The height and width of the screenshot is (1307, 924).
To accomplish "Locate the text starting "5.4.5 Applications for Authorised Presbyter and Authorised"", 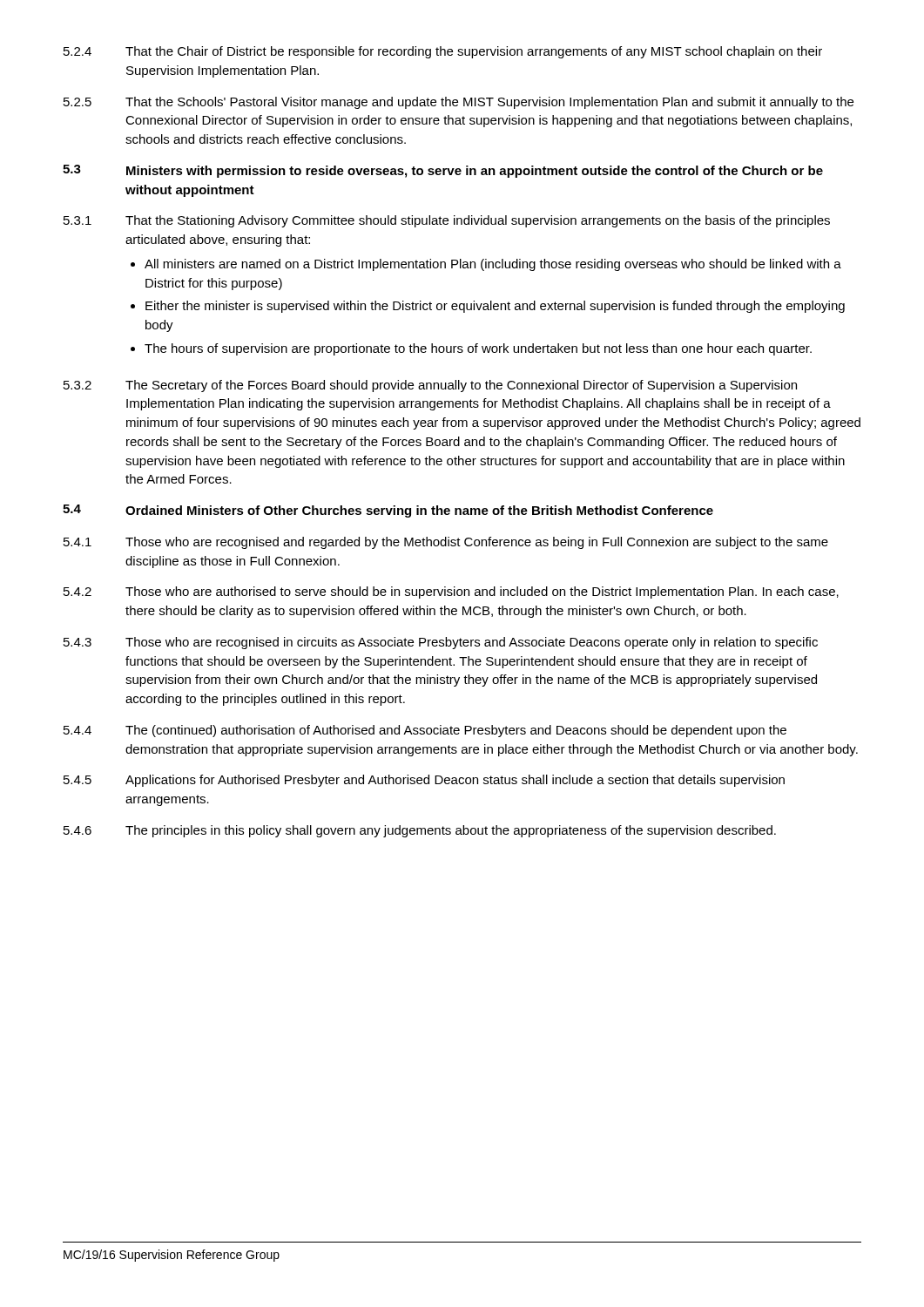I will (462, 789).
